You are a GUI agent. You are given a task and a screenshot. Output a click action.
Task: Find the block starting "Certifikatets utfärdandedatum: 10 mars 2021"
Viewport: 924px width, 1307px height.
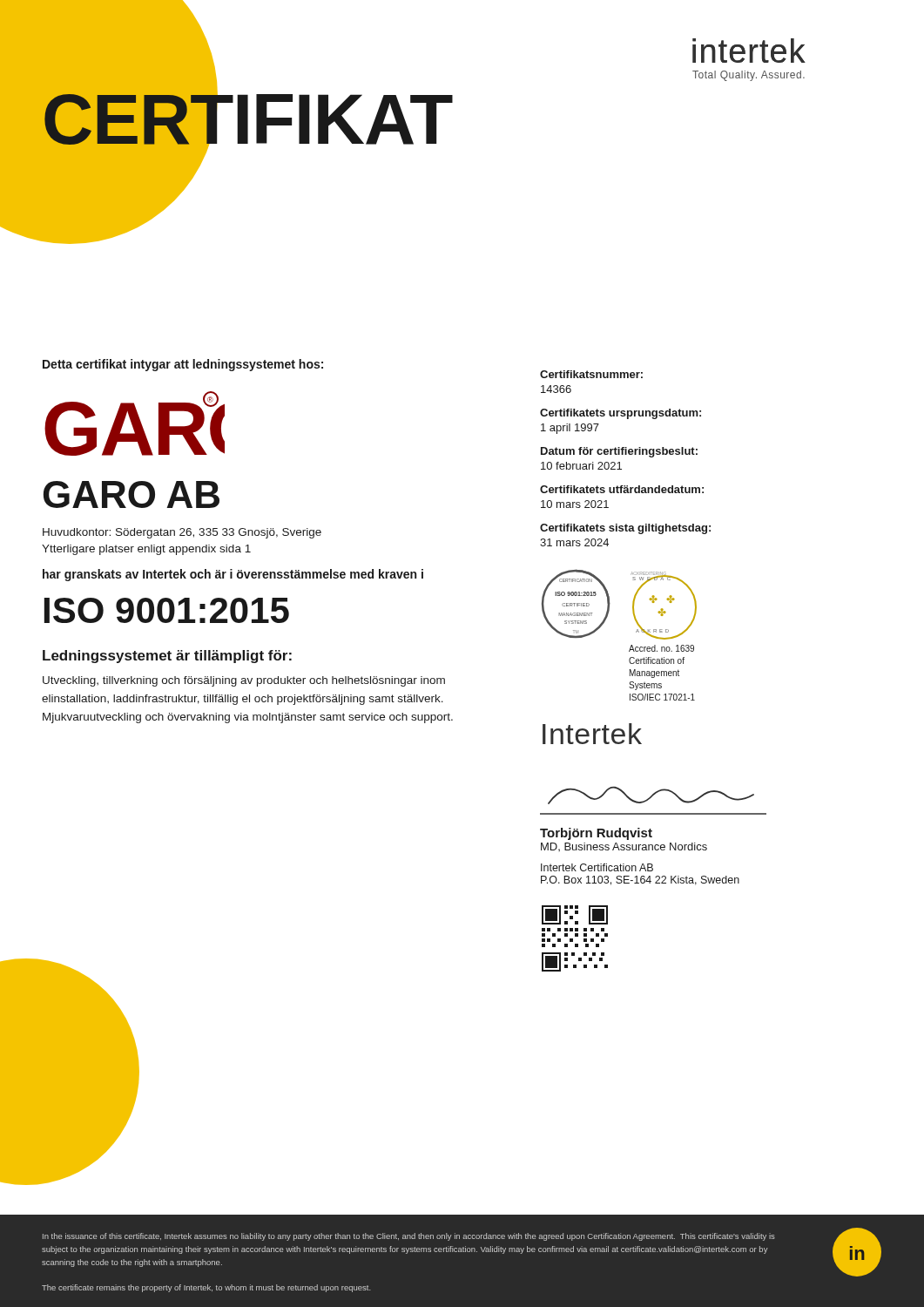pos(622,489)
